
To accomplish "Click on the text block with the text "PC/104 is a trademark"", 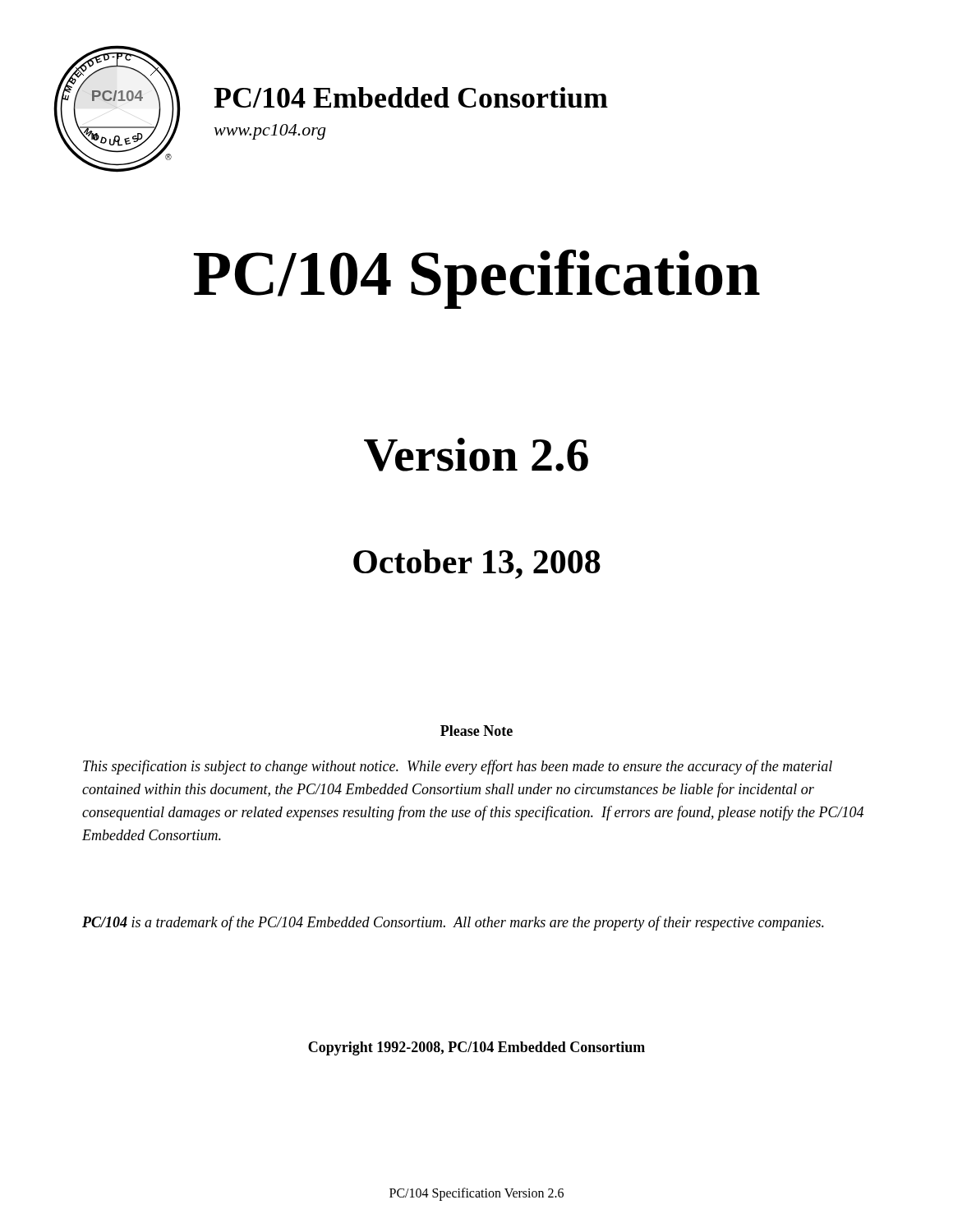I will [454, 922].
